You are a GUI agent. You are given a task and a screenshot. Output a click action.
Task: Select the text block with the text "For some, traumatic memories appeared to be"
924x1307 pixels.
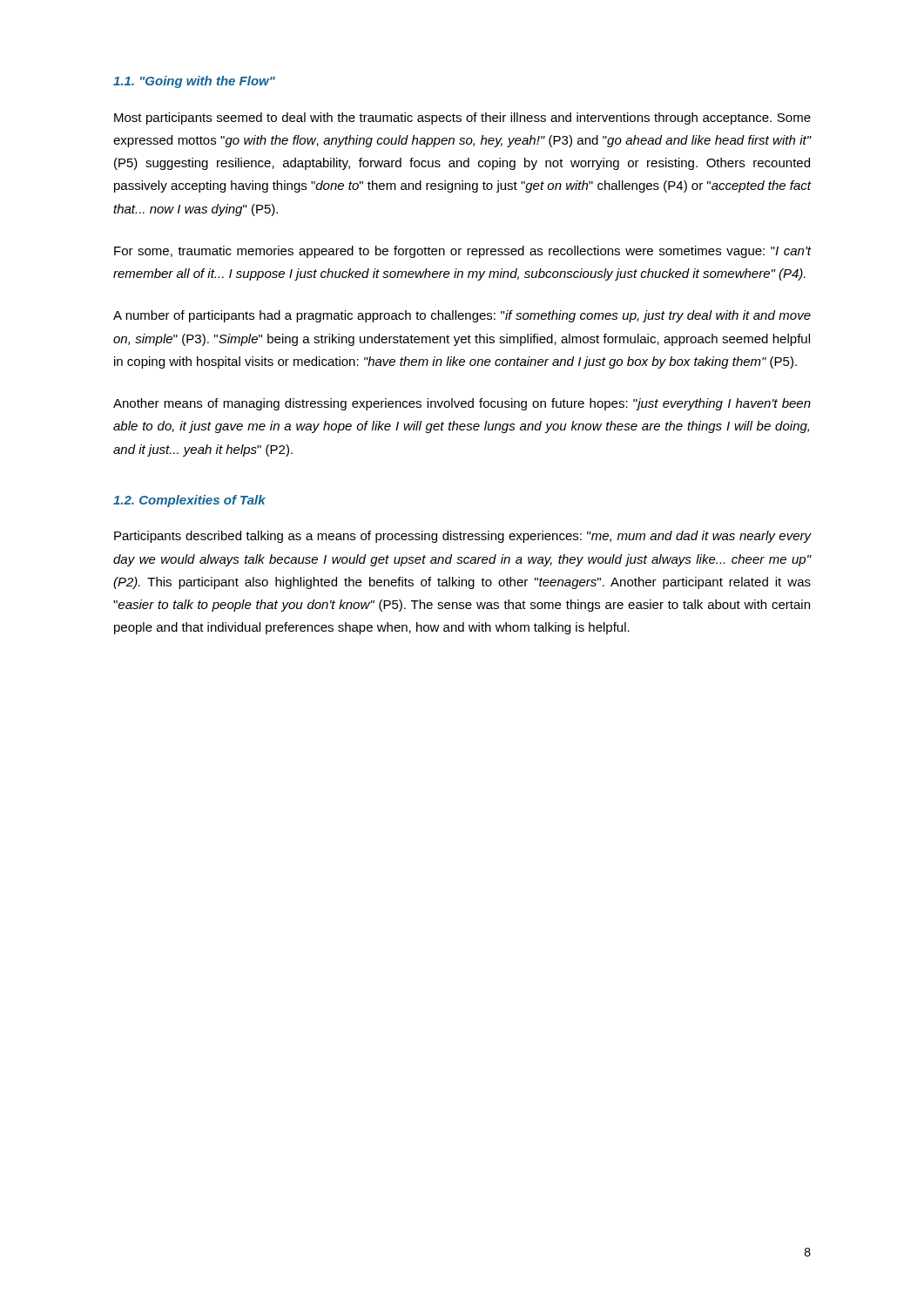pyautogui.click(x=462, y=262)
